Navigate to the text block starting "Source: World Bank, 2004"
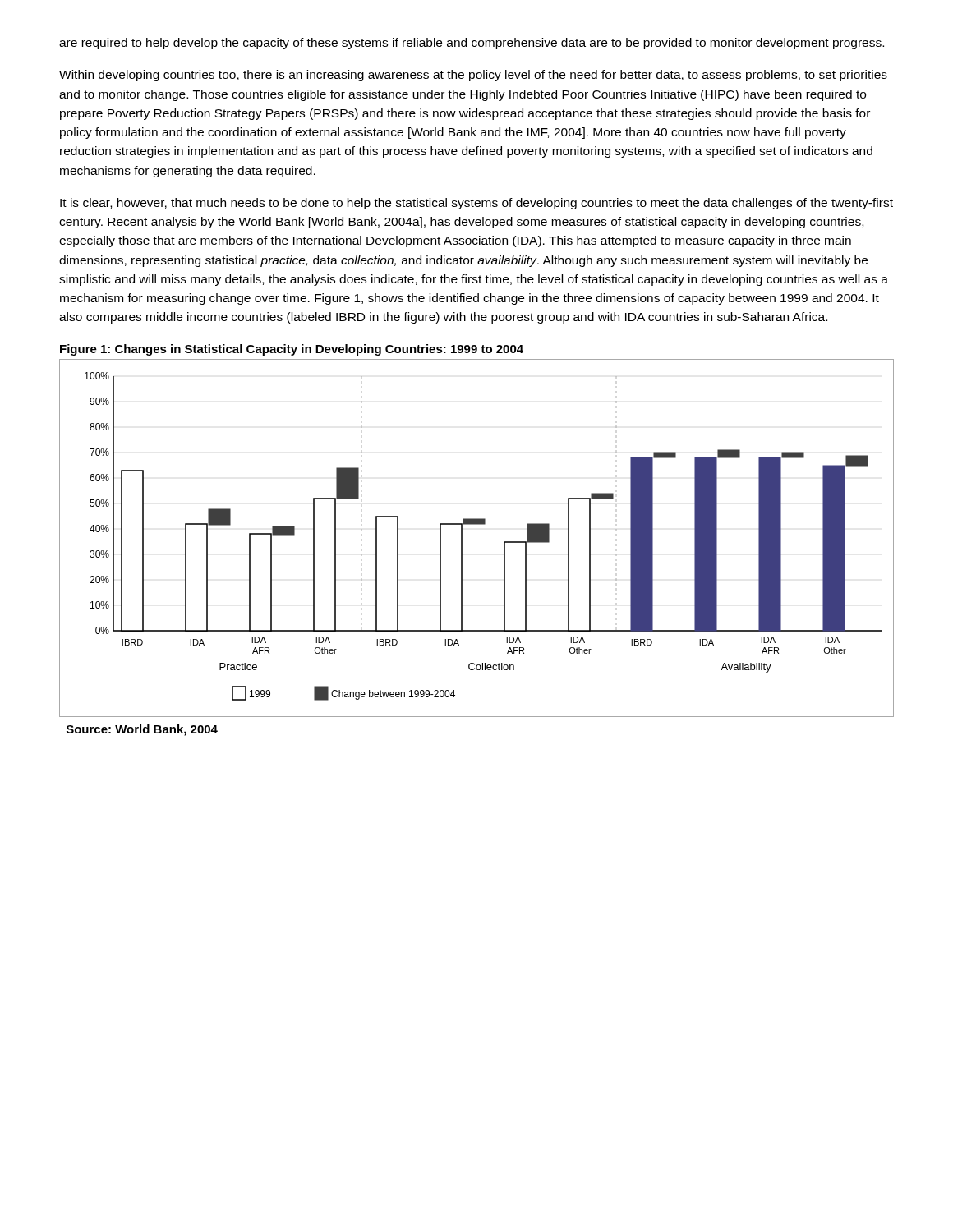 (140, 729)
